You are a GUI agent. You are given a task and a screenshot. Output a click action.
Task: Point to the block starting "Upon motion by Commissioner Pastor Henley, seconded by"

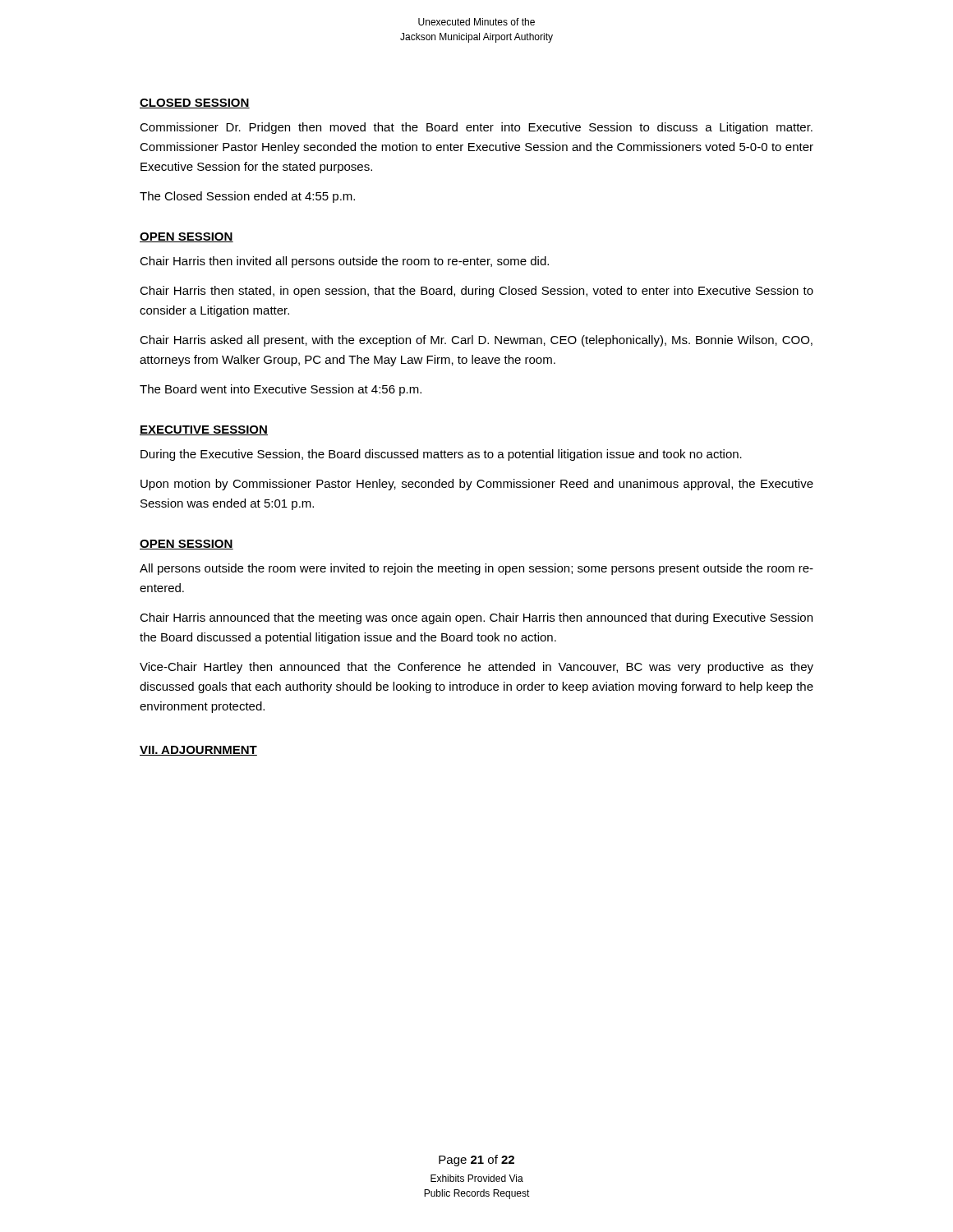pyautogui.click(x=476, y=493)
